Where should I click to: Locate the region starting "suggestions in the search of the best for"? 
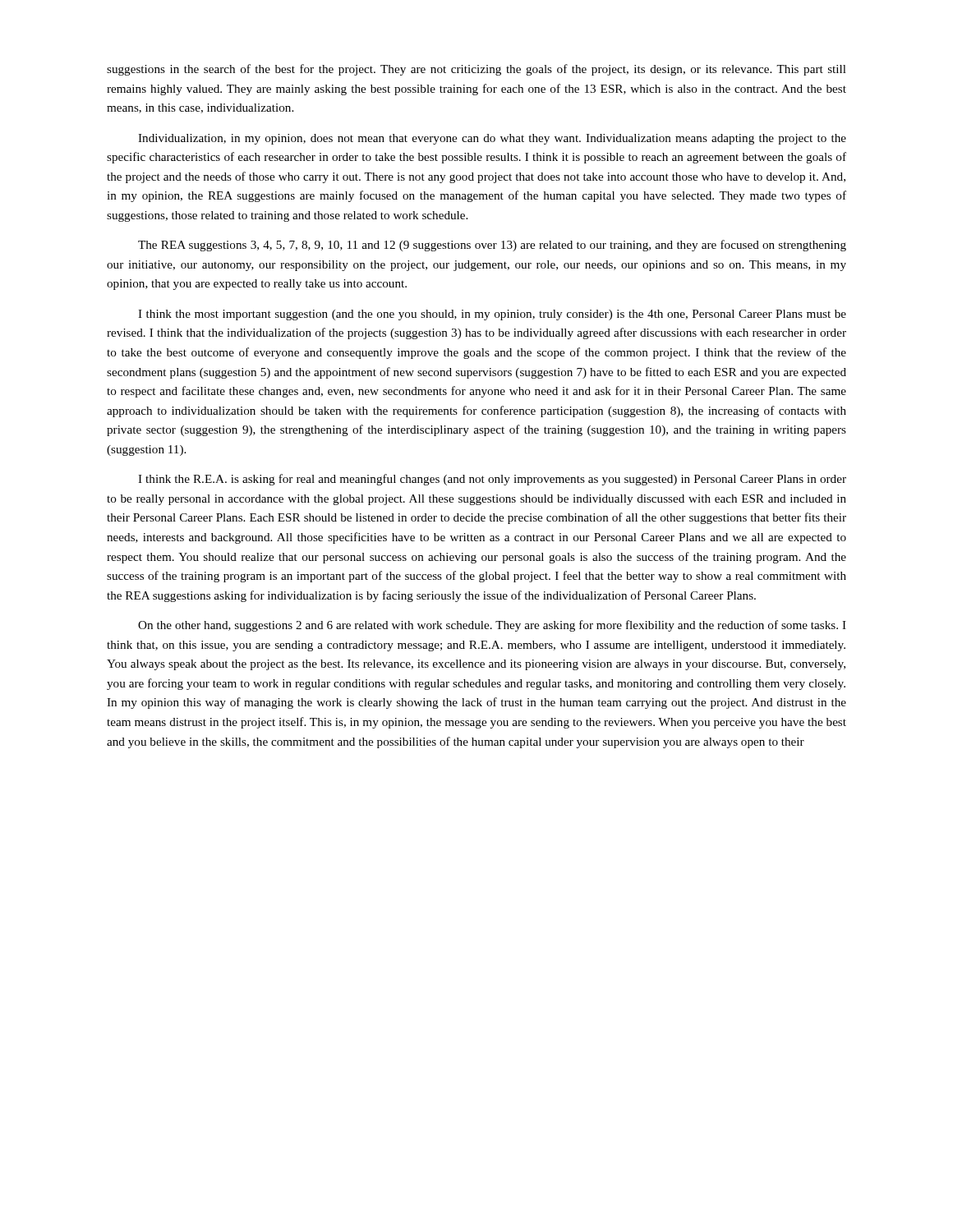476,405
